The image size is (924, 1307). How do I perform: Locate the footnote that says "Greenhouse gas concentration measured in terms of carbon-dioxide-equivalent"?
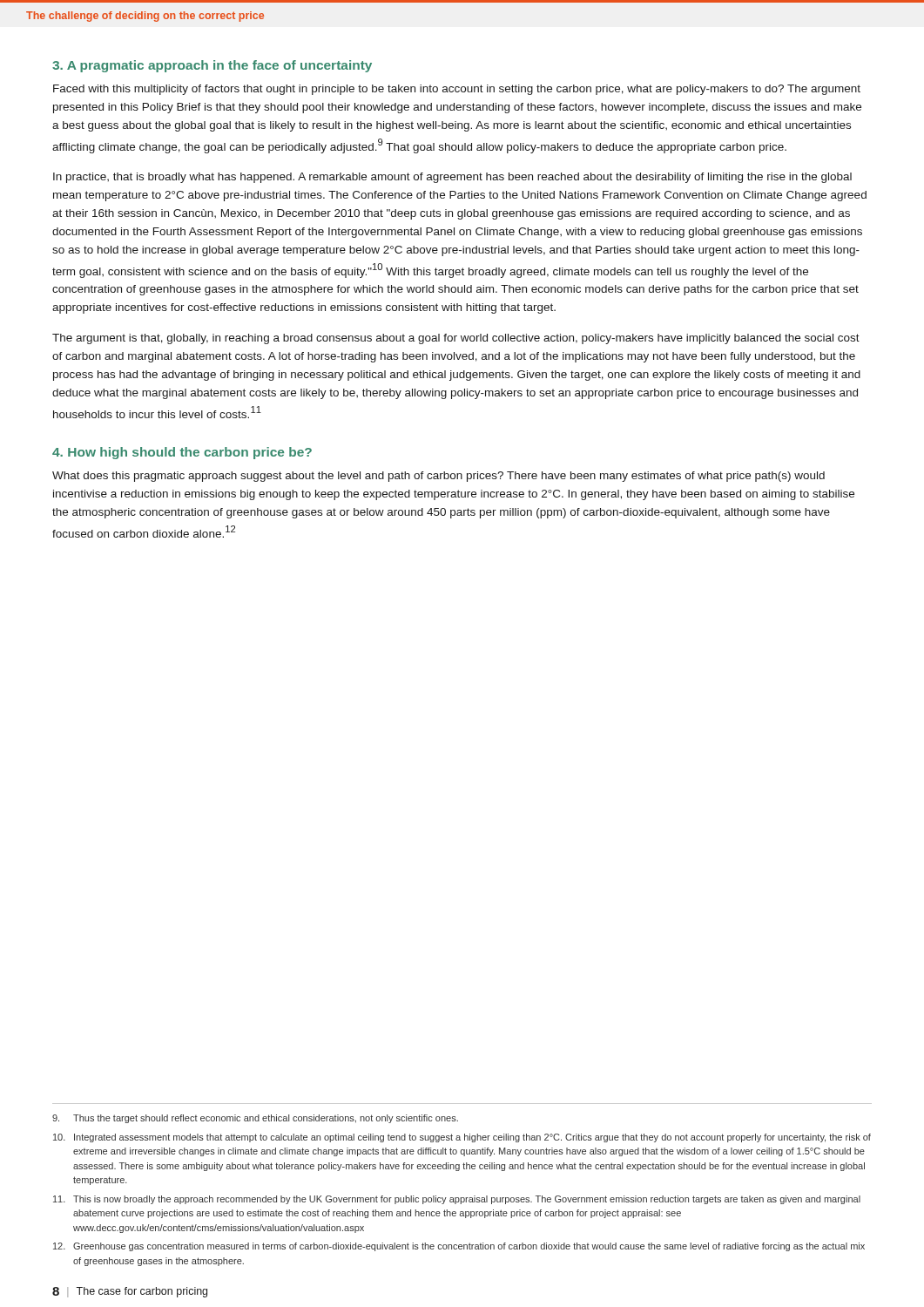(x=462, y=1253)
